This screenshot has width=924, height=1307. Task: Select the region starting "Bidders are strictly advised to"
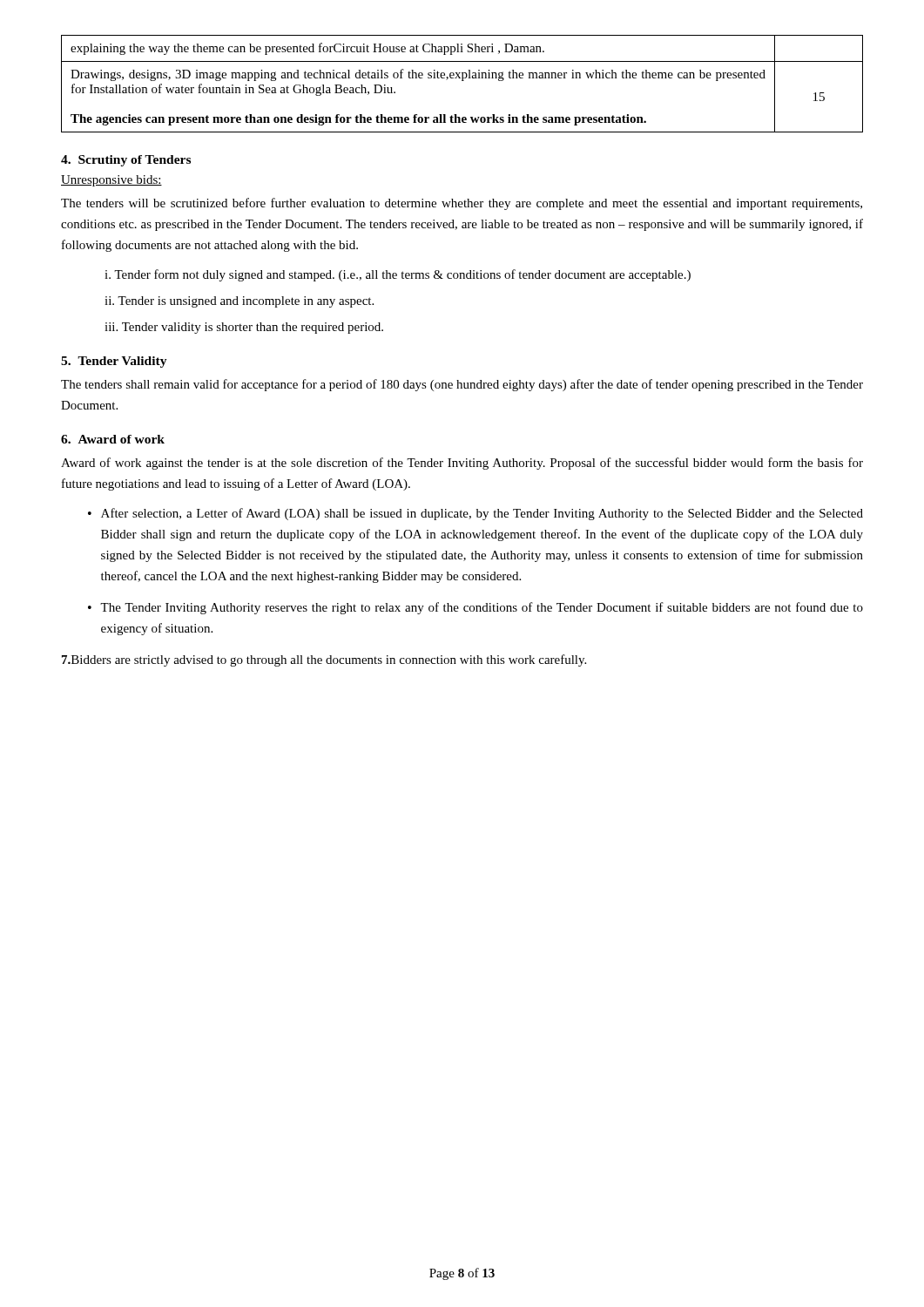pos(324,660)
